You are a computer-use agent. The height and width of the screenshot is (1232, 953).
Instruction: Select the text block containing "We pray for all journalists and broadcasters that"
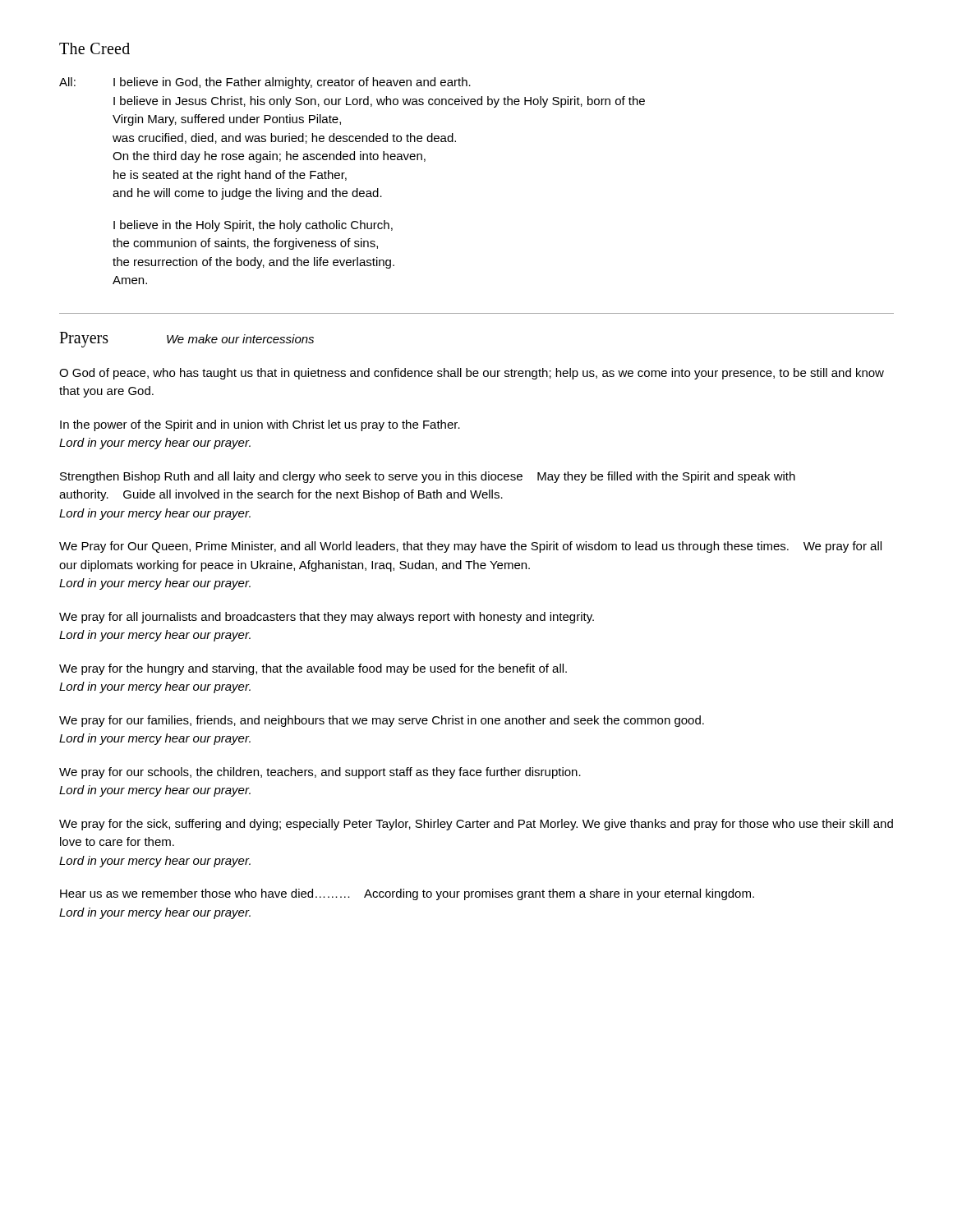click(x=327, y=625)
